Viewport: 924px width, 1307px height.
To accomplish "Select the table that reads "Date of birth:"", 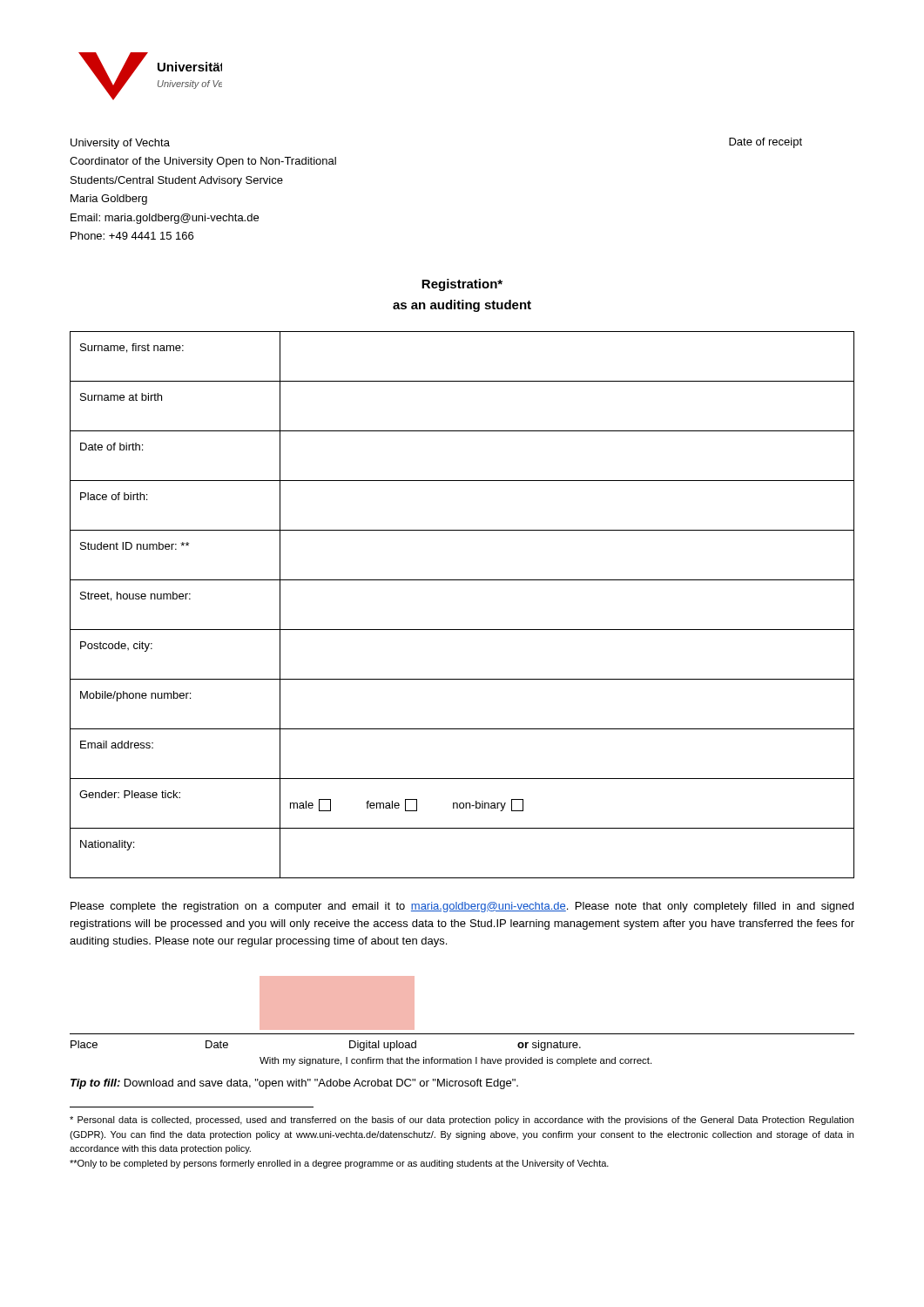I will (x=462, y=604).
